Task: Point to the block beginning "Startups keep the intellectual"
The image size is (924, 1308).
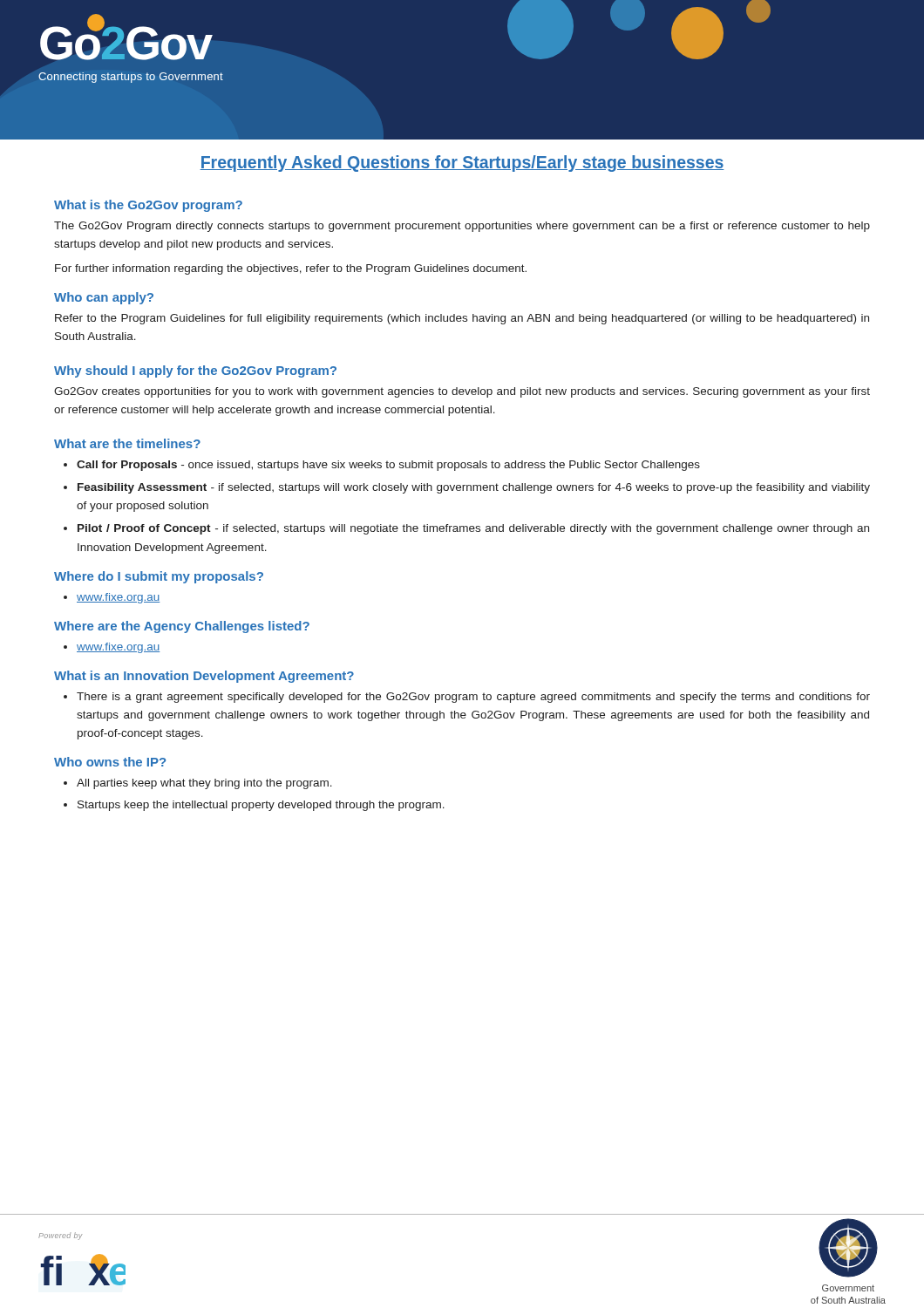Action: tap(261, 804)
